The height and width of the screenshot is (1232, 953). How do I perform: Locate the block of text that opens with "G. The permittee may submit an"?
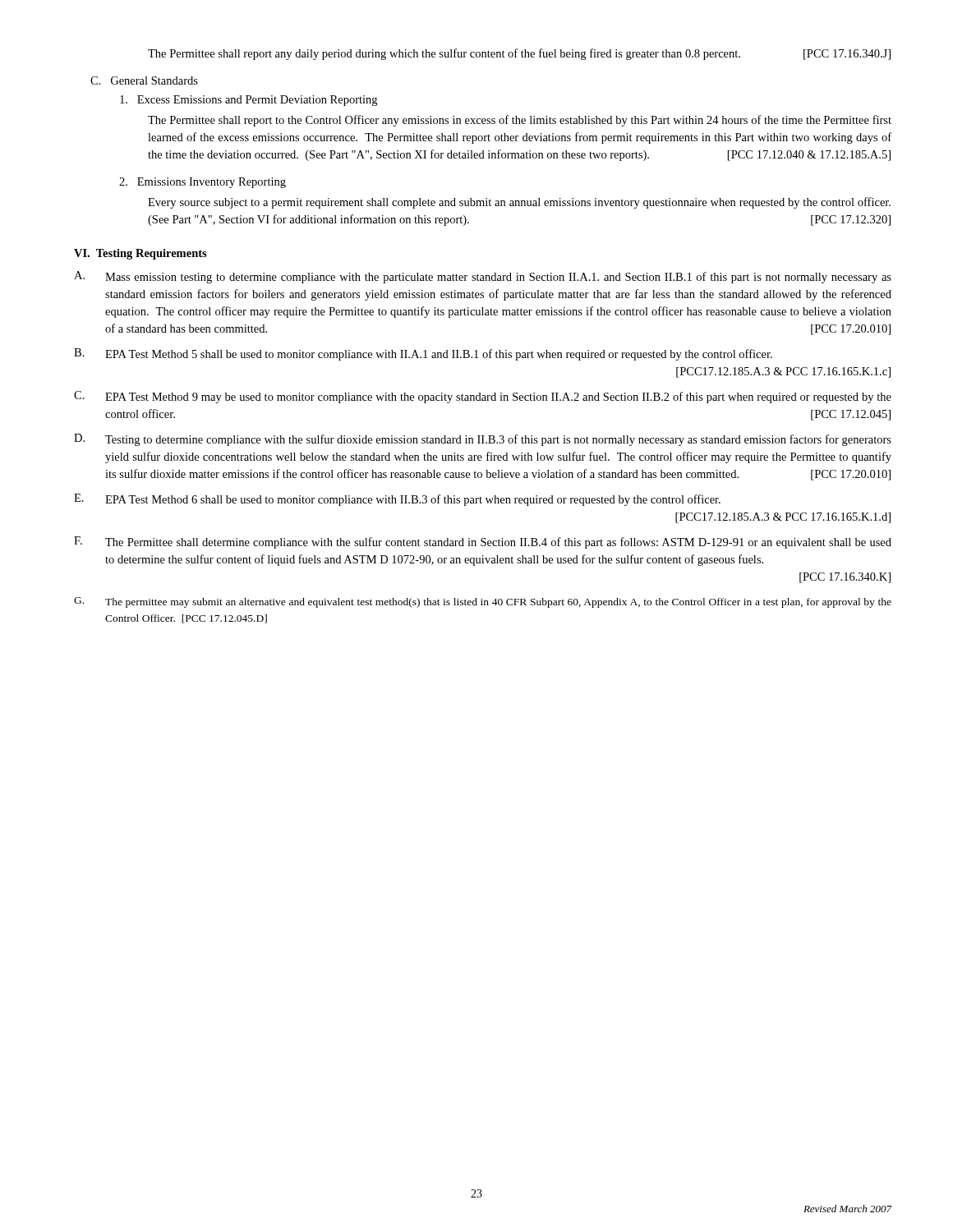[x=483, y=610]
